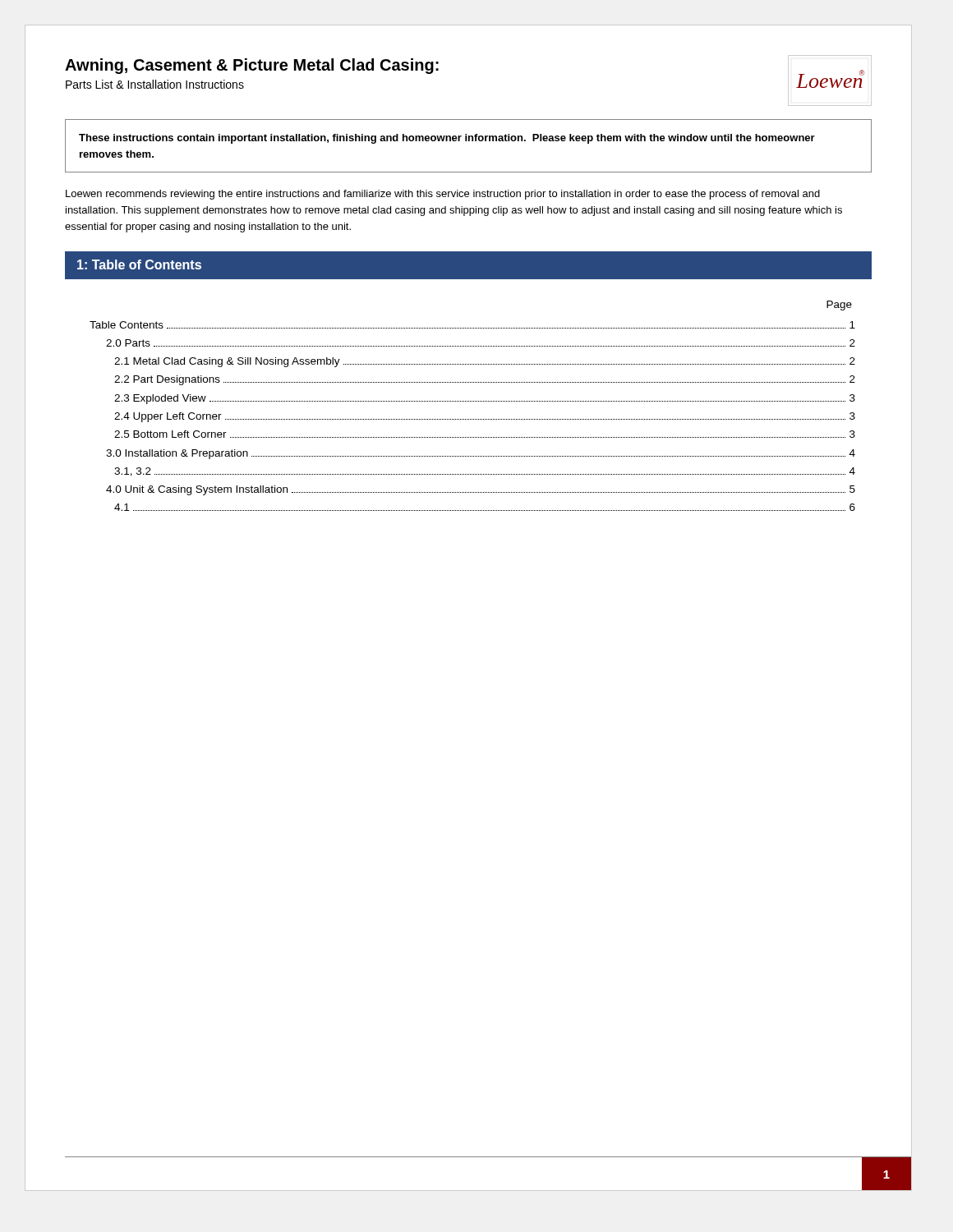The height and width of the screenshot is (1232, 953).
Task: Locate the text block that says "These instructions contain important installation, finishing and homeowner"
Action: (x=468, y=146)
